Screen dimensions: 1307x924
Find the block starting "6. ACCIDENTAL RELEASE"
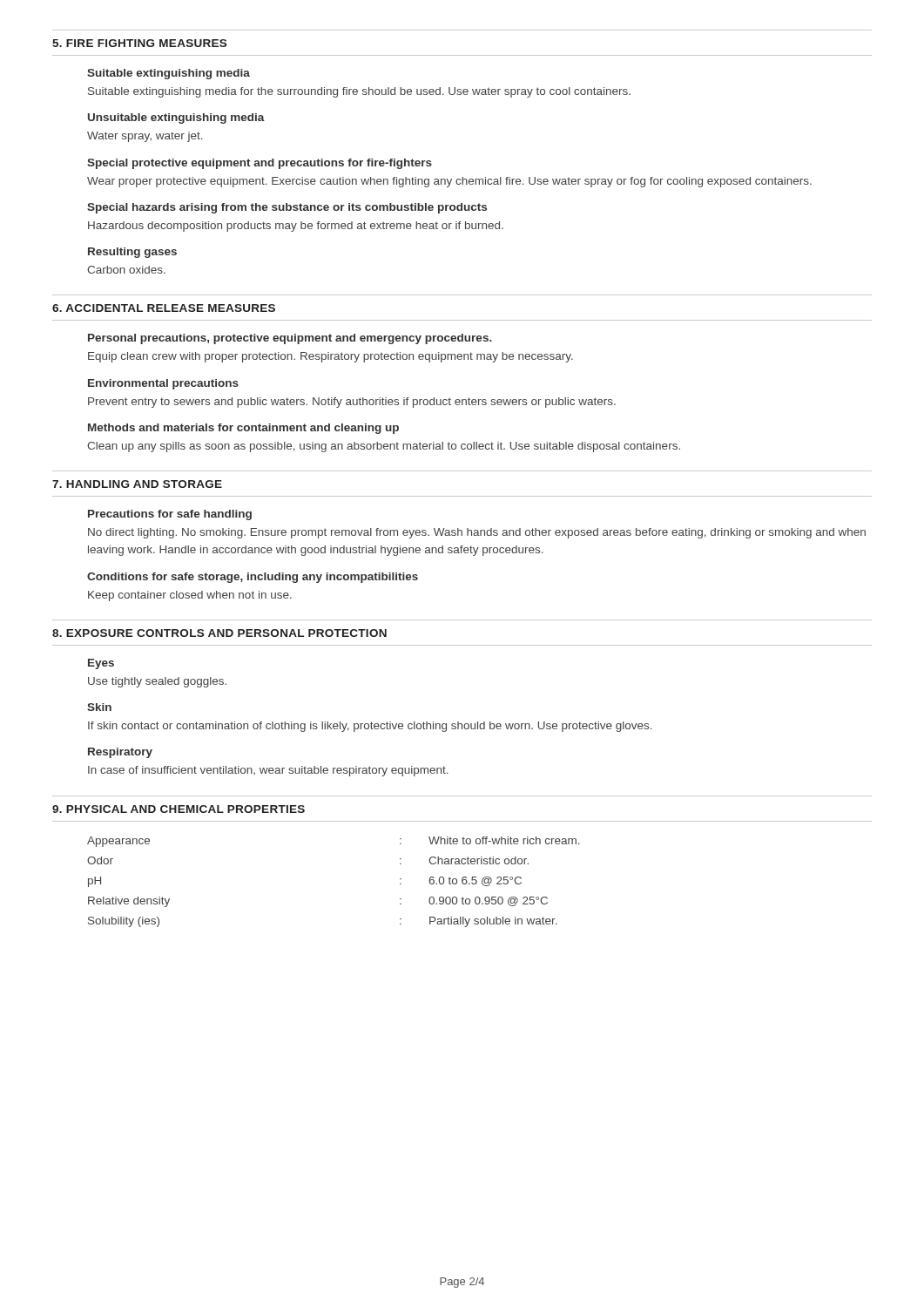pyautogui.click(x=164, y=308)
